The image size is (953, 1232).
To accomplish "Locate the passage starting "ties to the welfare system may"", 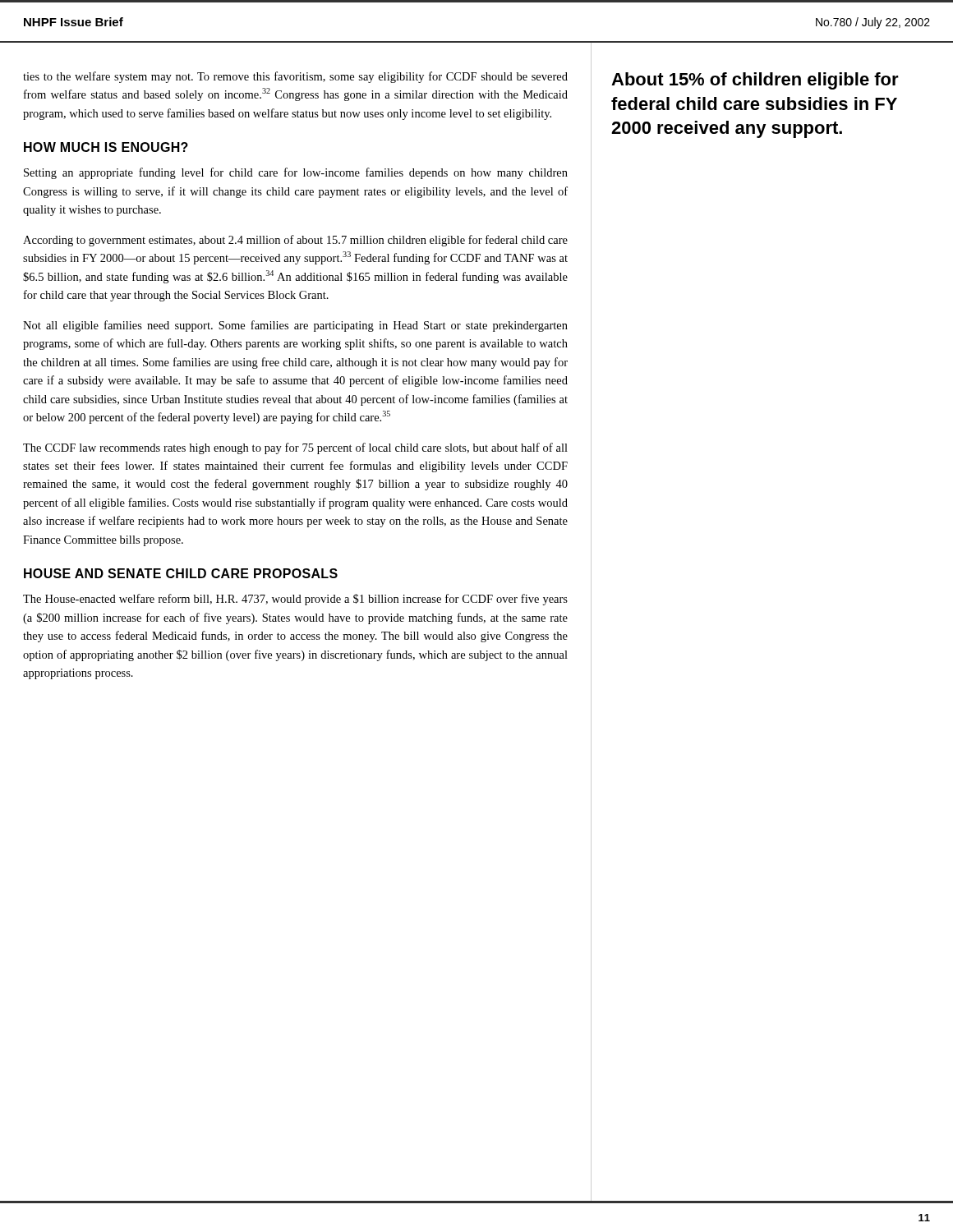I will [x=295, y=95].
